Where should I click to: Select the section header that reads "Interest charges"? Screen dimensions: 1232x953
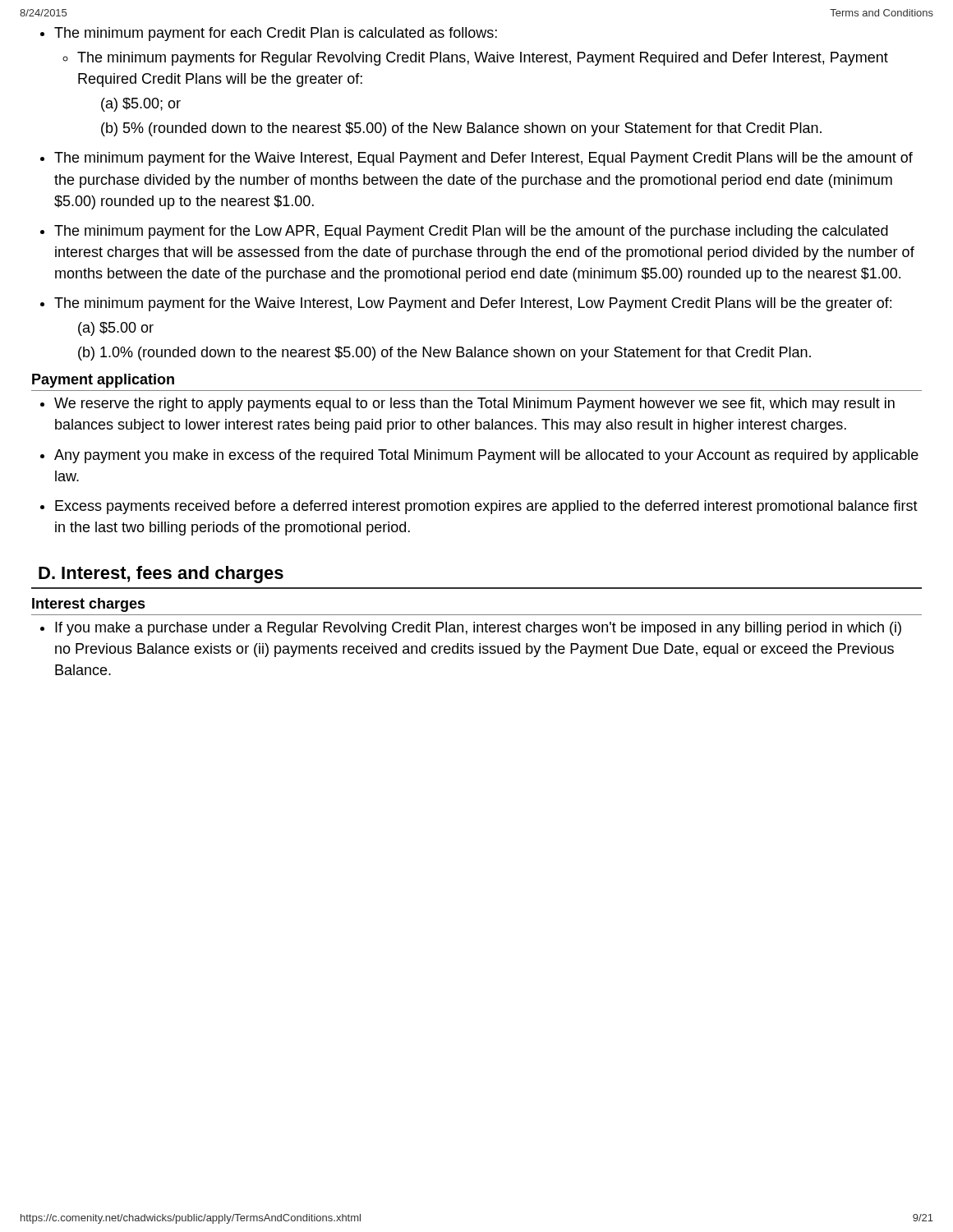88,604
